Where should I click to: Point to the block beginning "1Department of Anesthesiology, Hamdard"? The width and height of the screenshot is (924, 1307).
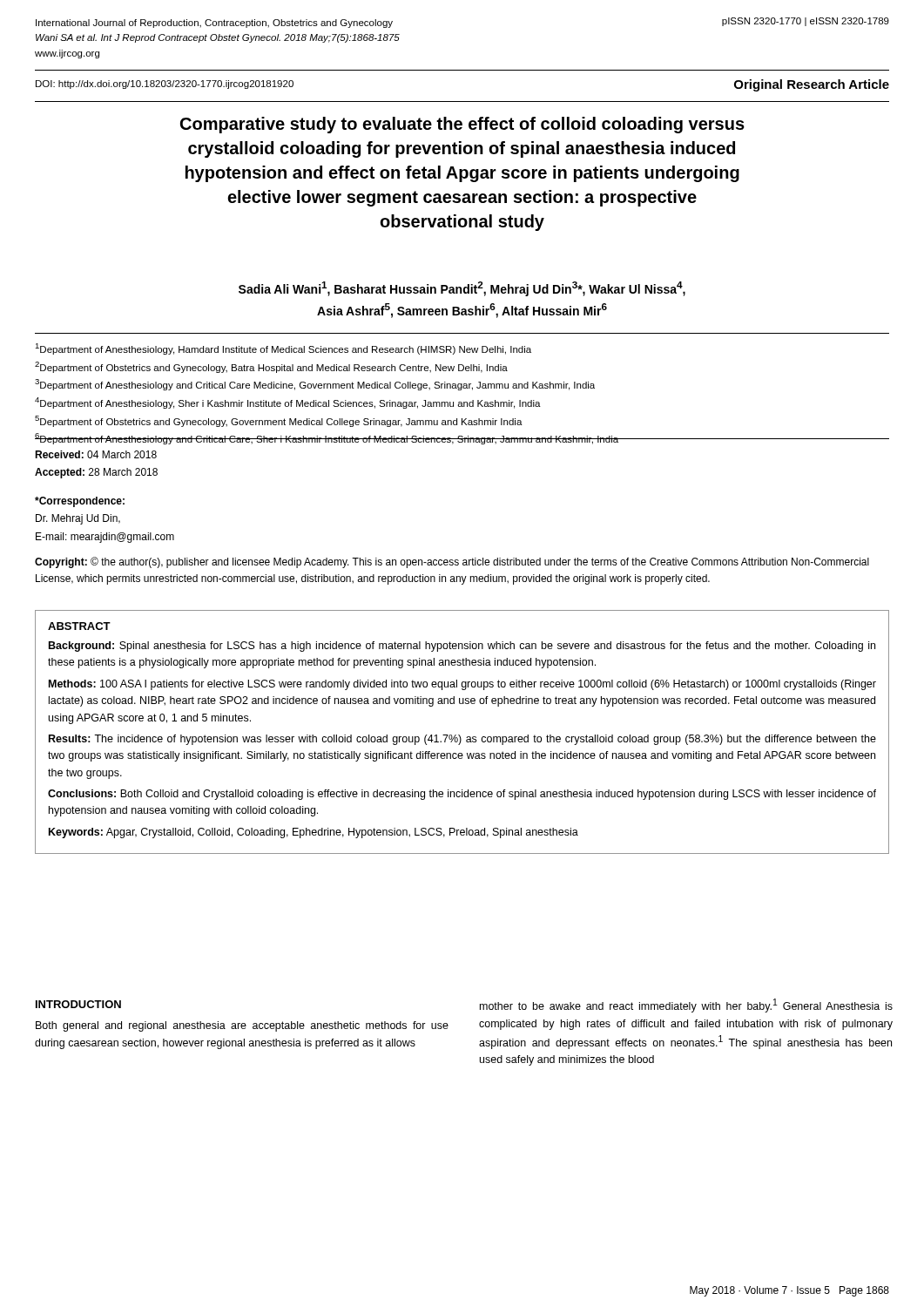click(327, 393)
